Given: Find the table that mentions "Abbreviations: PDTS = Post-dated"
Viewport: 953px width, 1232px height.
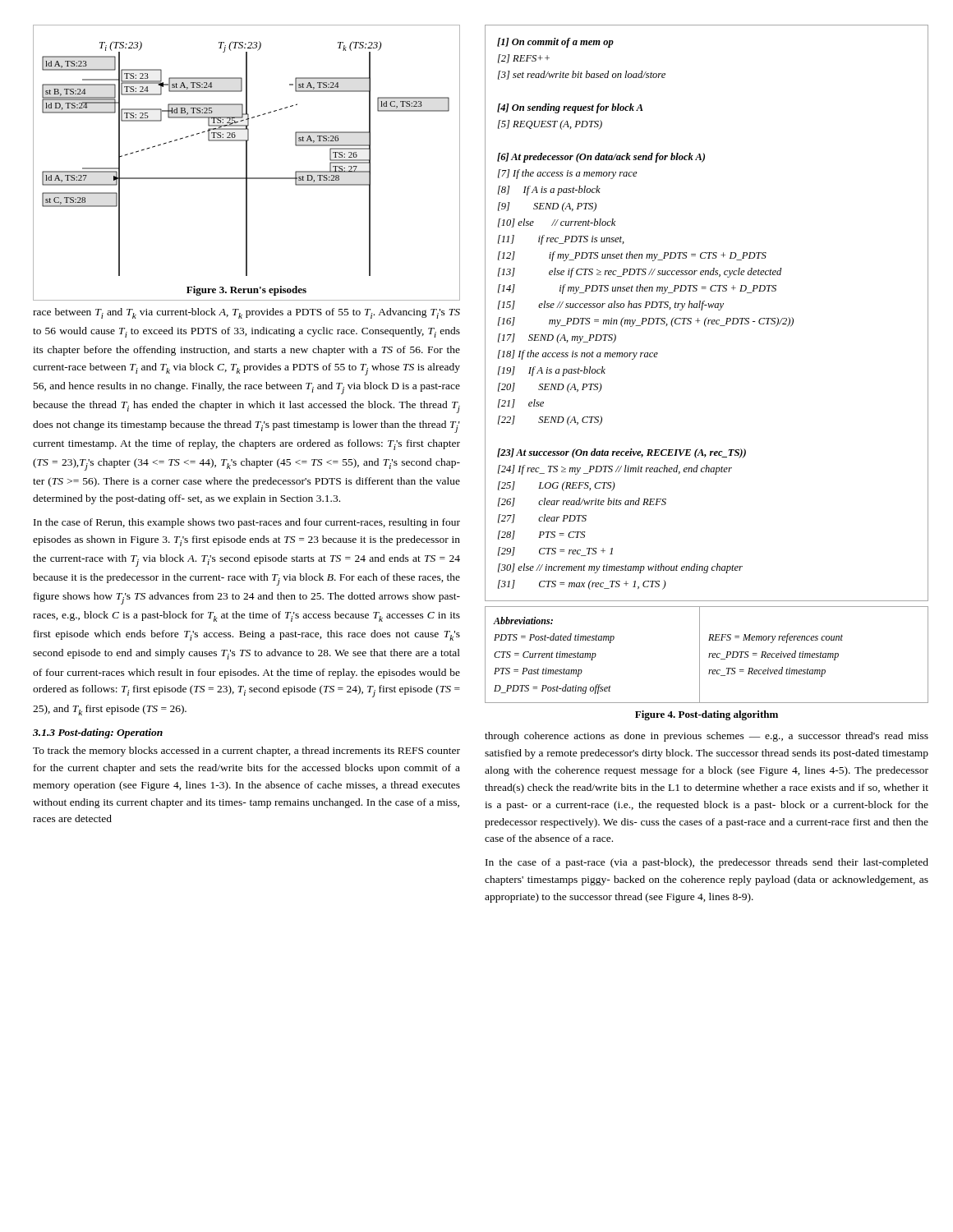Looking at the screenshot, I should click(x=593, y=655).
